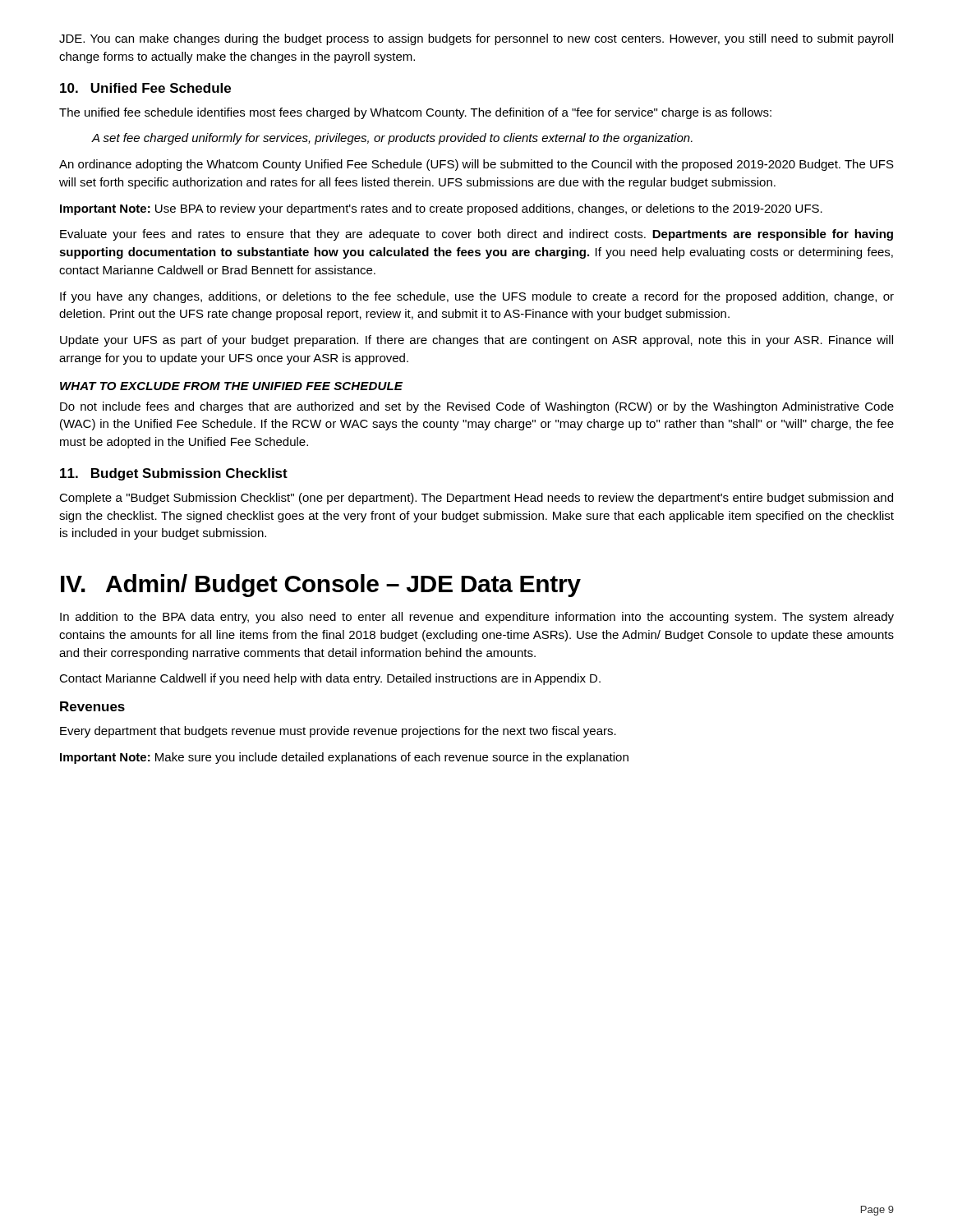This screenshot has width=953, height=1232.
Task: Find the passage starting "WHAT TO EXCLUDE FROM THE"
Action: click(x=231, y=386)
